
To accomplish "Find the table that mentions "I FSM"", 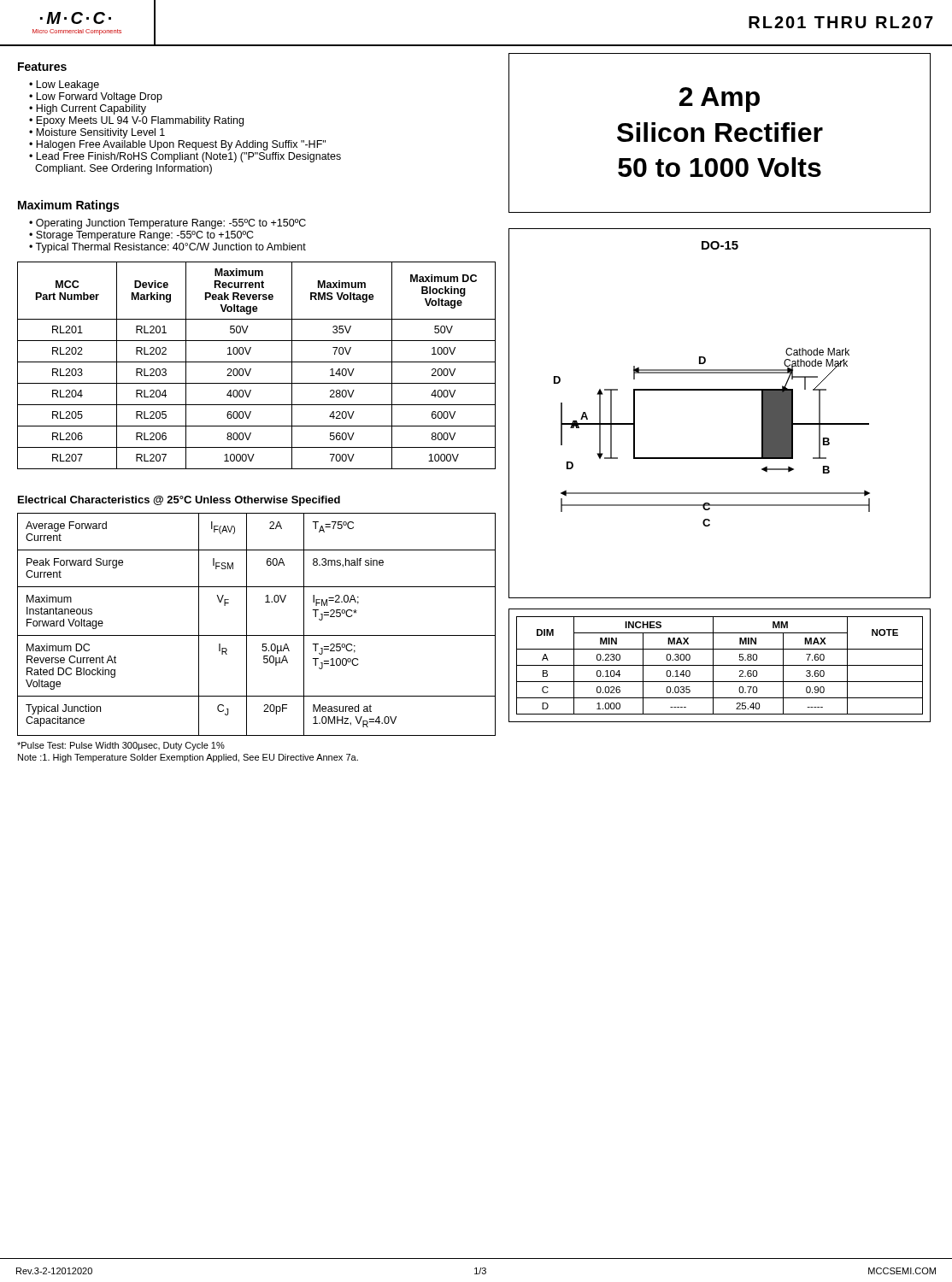I will click(x=256, y=624).
